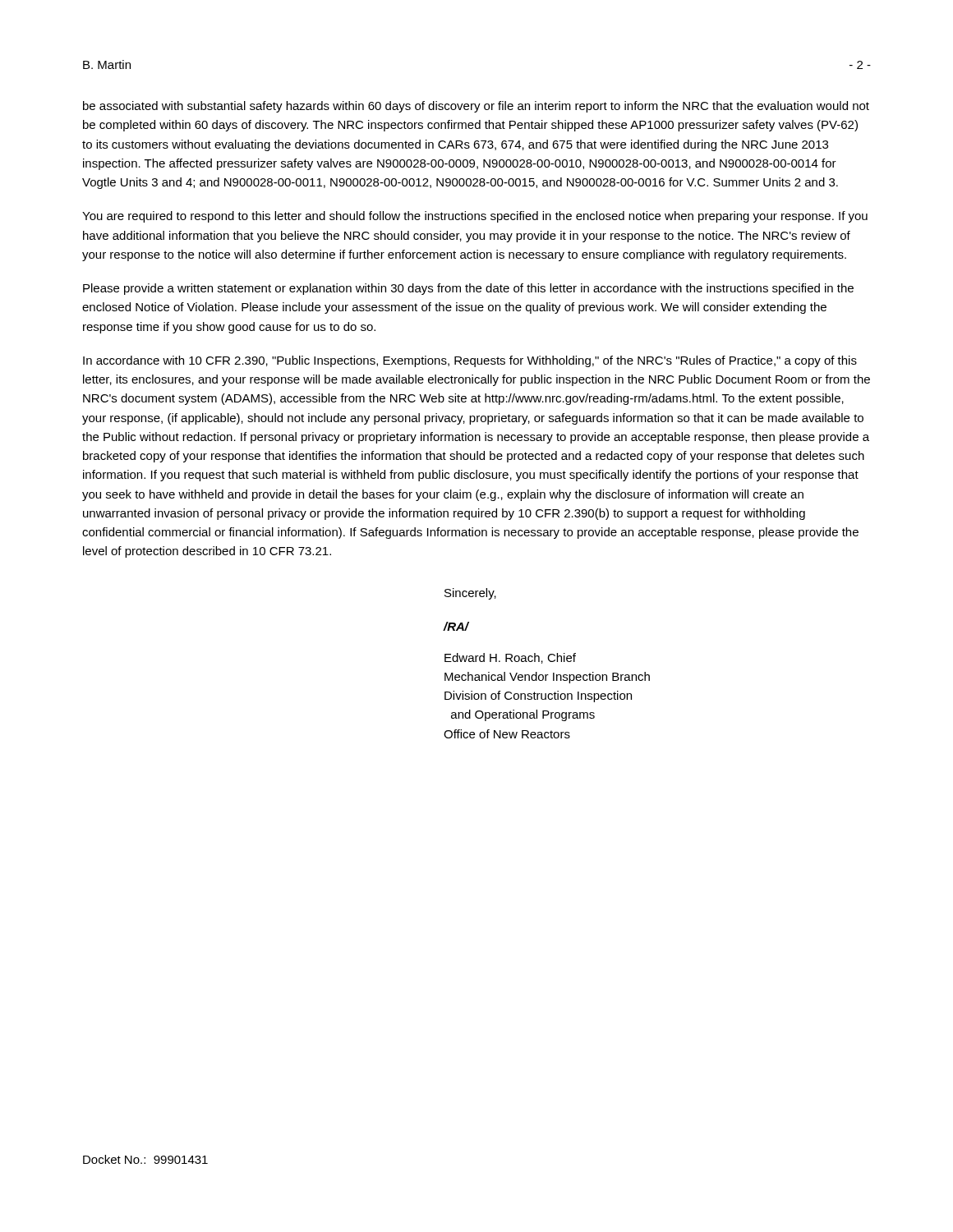This screenshot has height=1232, width=953.
Task: Locate the passage starting "be associated with substantial"
Action: (476, 144)
